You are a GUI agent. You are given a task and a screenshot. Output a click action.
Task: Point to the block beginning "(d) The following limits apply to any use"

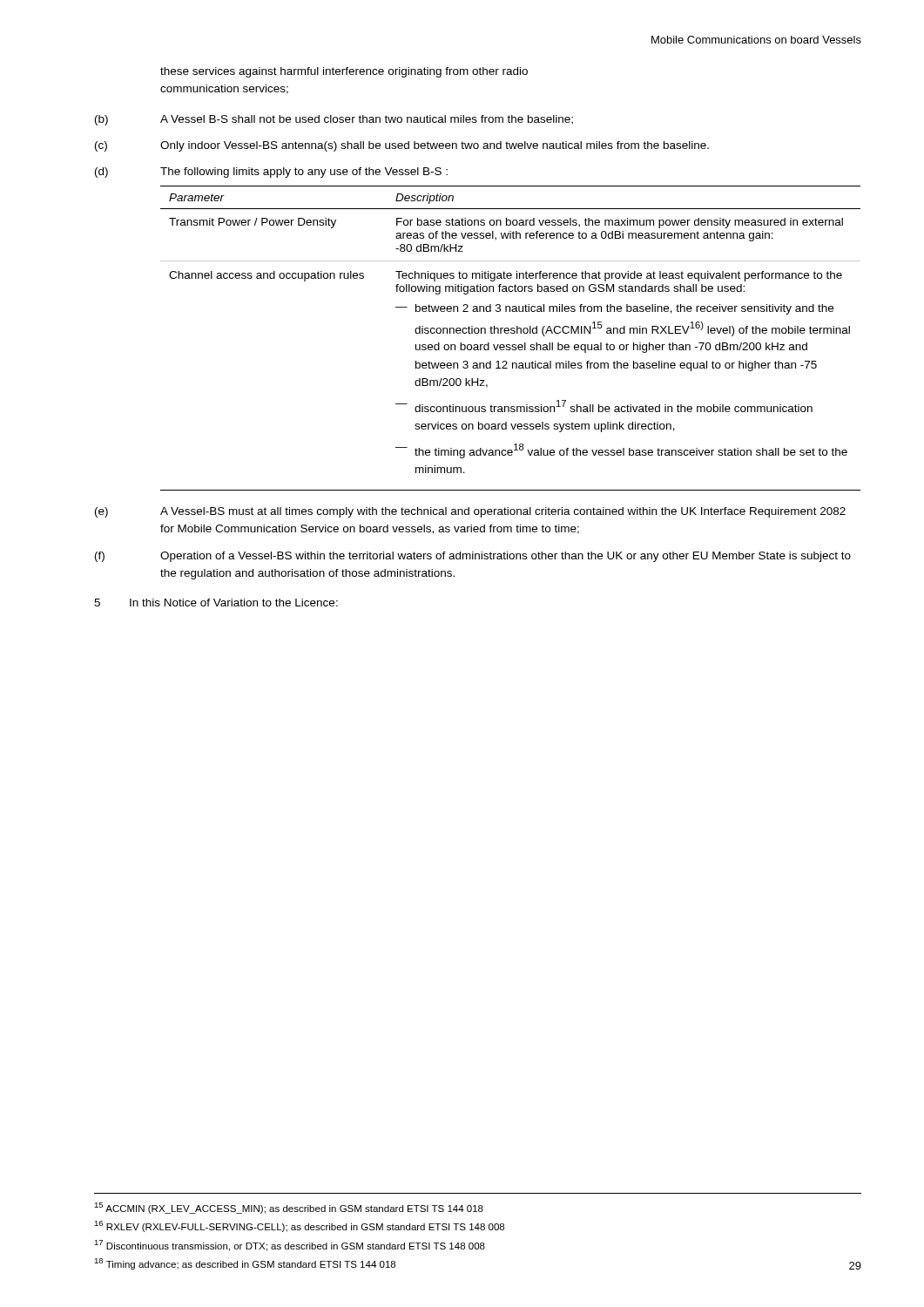271,173
